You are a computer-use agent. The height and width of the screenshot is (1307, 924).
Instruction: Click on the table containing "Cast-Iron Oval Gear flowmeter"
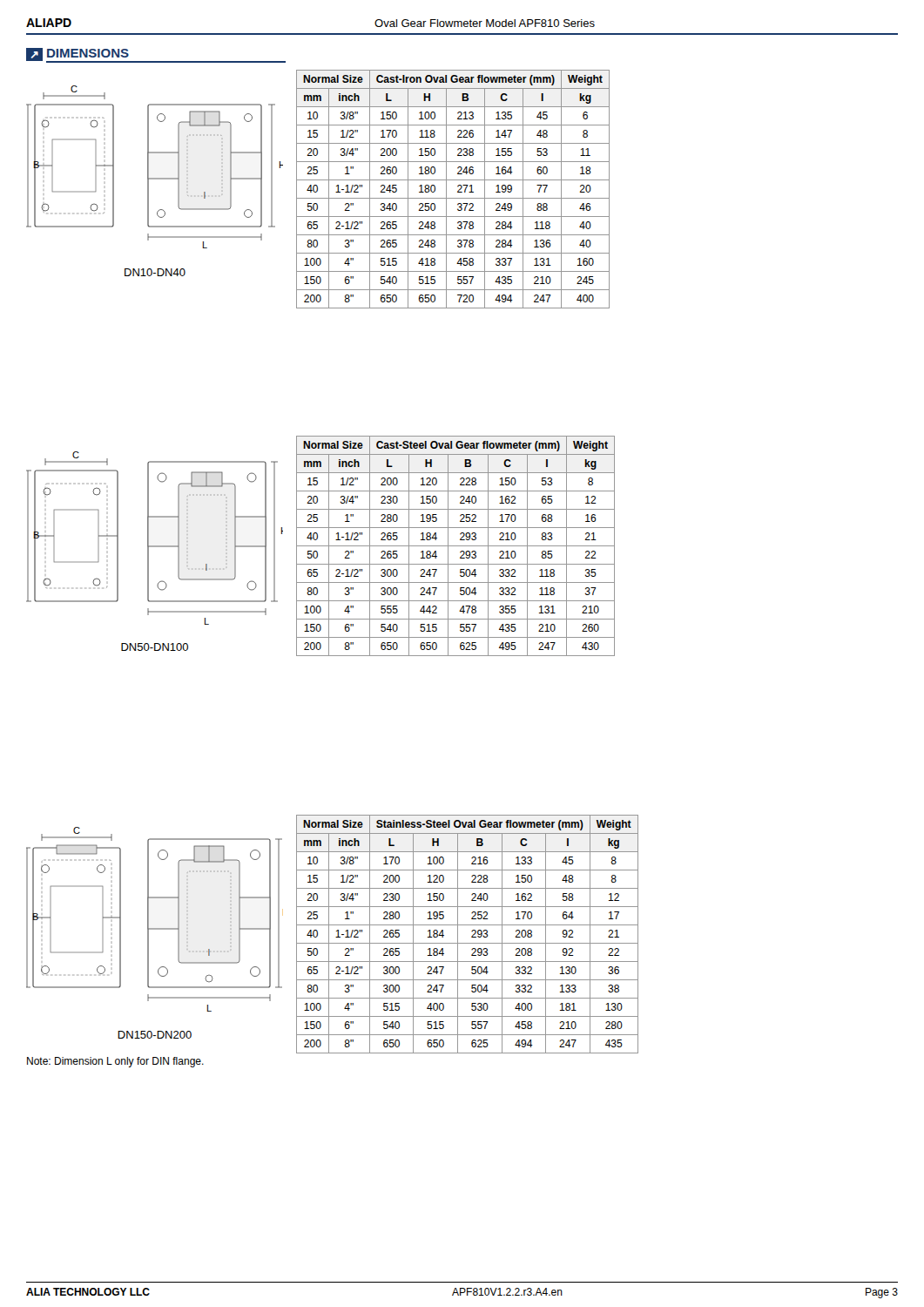599,189
